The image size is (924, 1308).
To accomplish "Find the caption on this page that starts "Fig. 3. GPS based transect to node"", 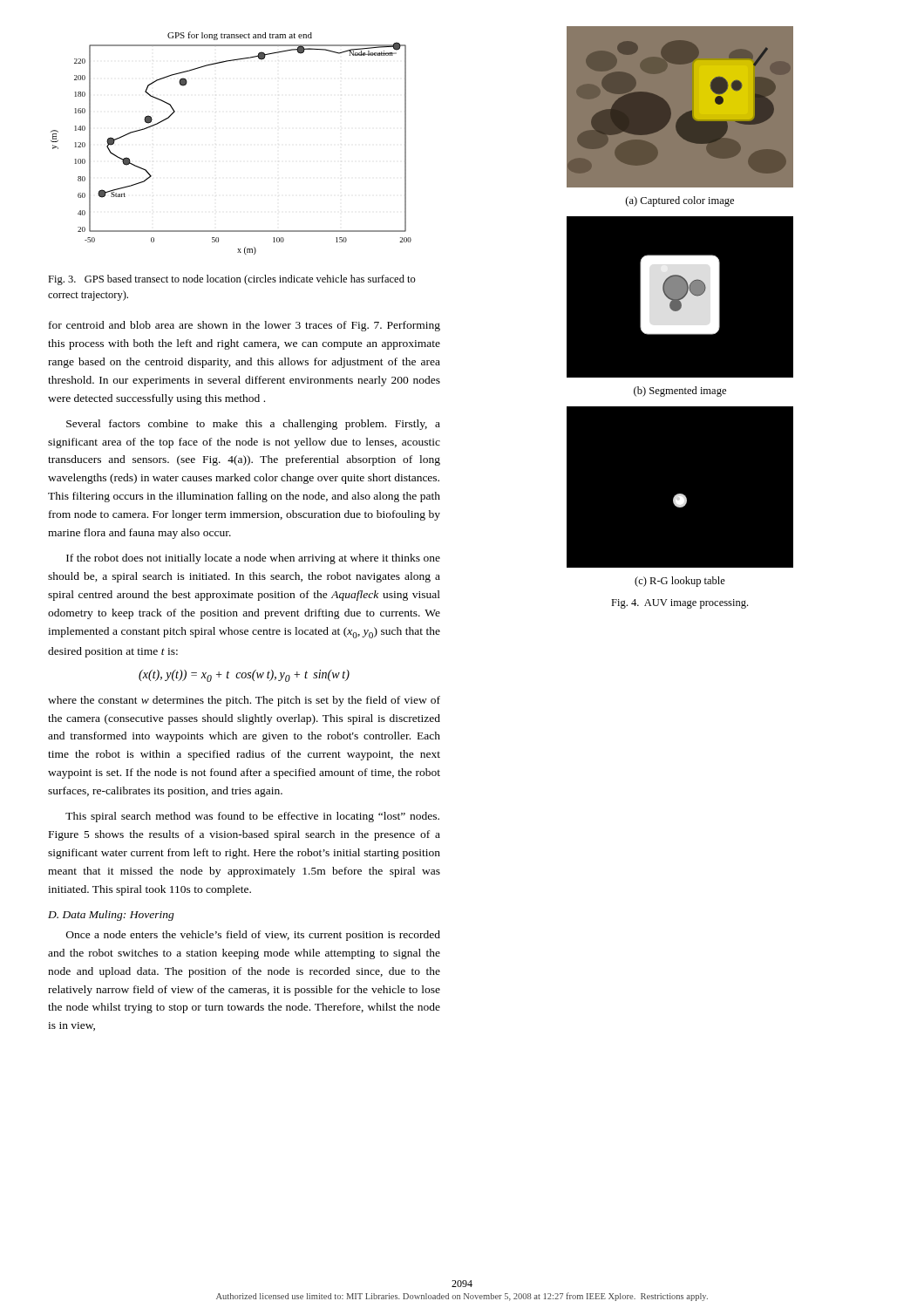I will [x=232, y=287].
